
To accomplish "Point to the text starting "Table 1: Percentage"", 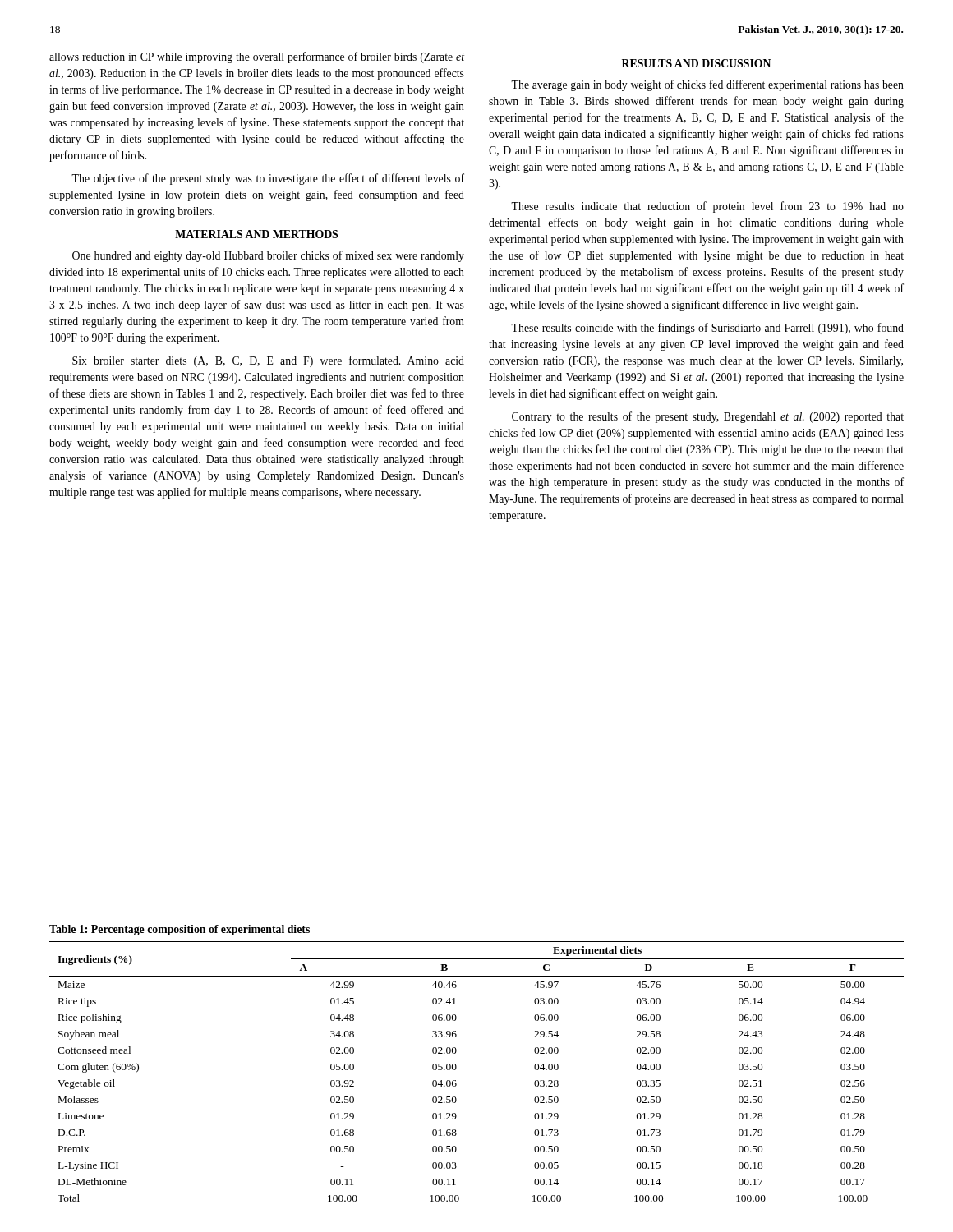I will pyautogui.click(x=180, y=929).
